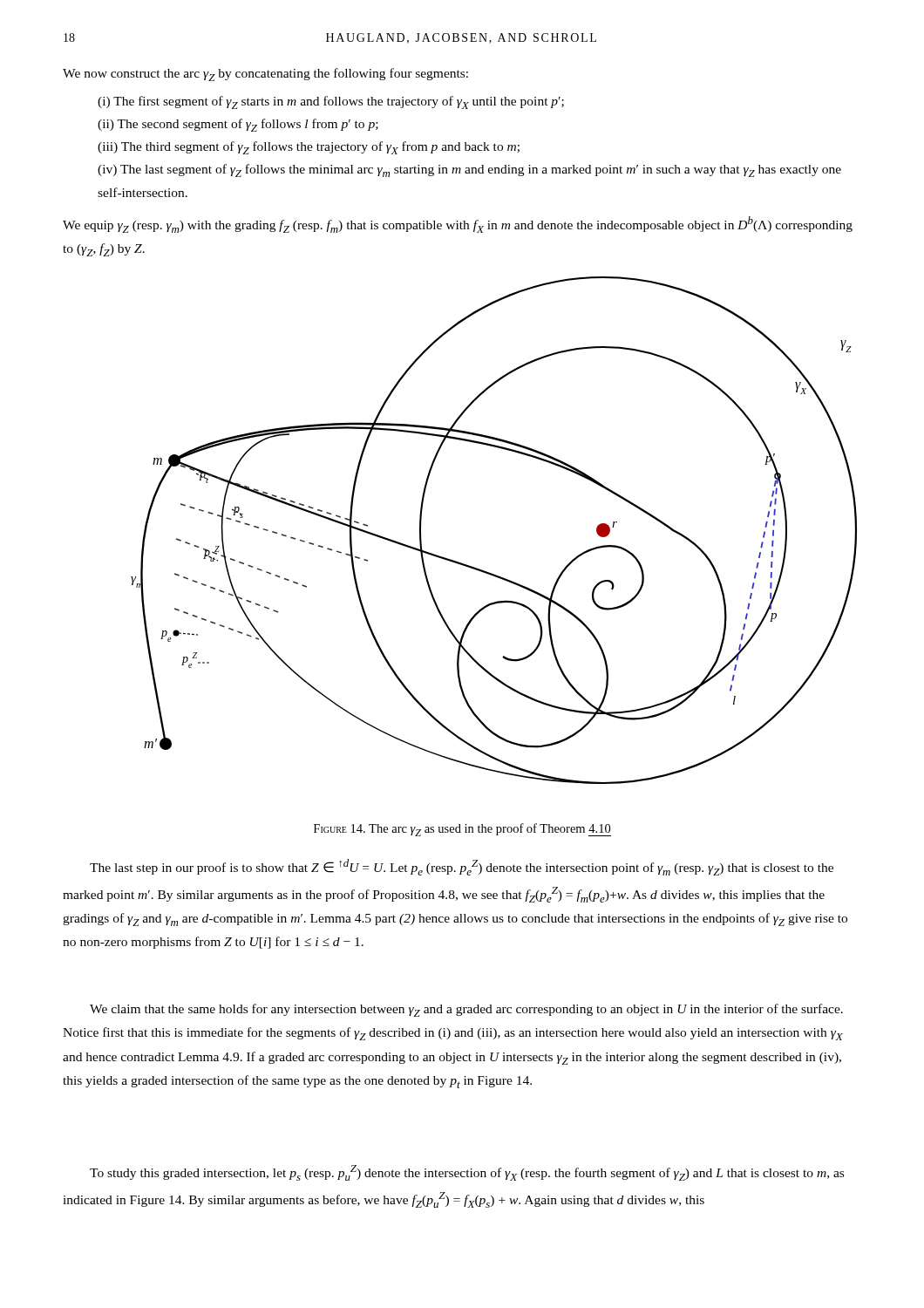
Task: Find the caption on this page that starts "Figure 14. The"
Action: click(462, 830)
